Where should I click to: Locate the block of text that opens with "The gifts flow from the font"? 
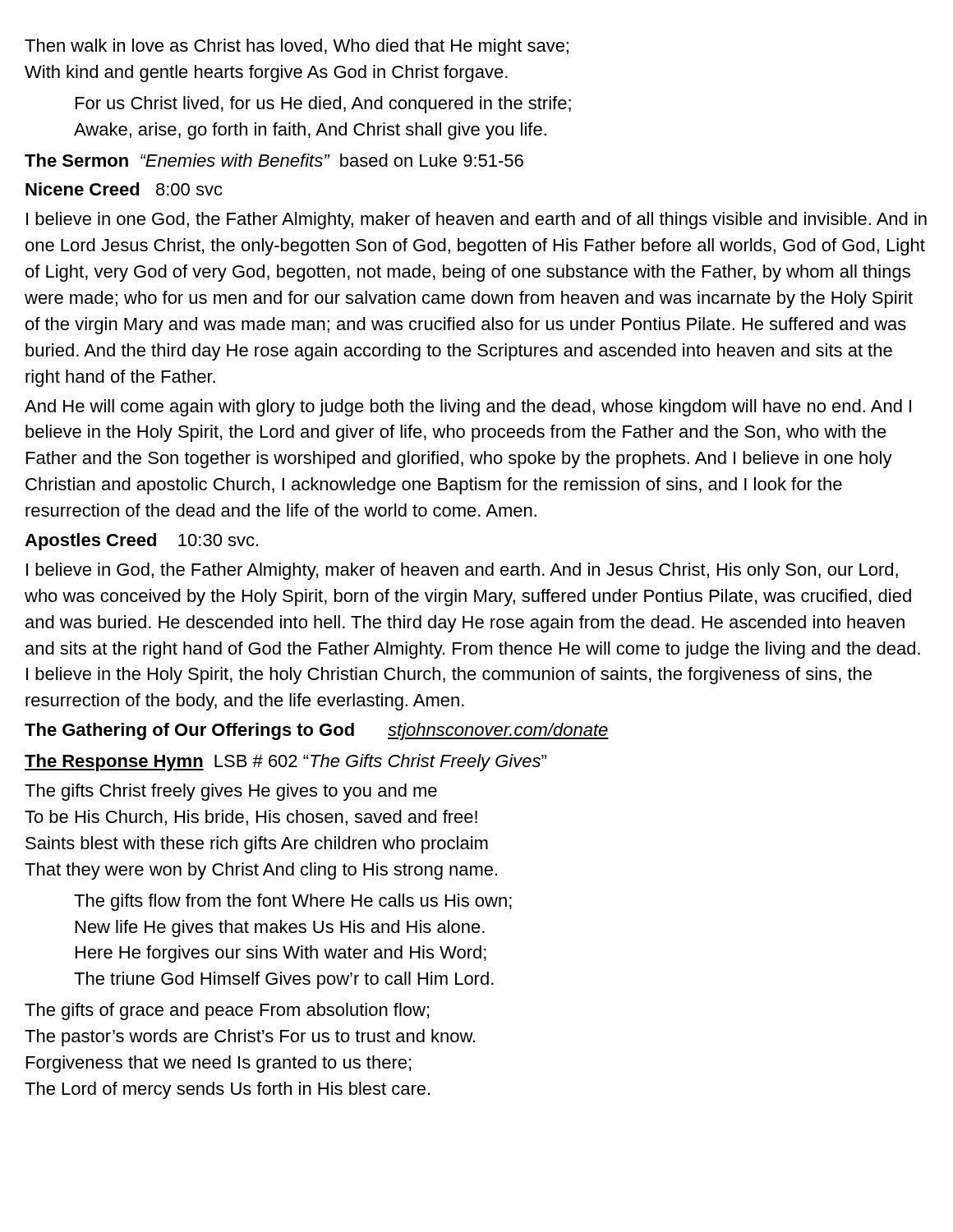click(293, 940)
